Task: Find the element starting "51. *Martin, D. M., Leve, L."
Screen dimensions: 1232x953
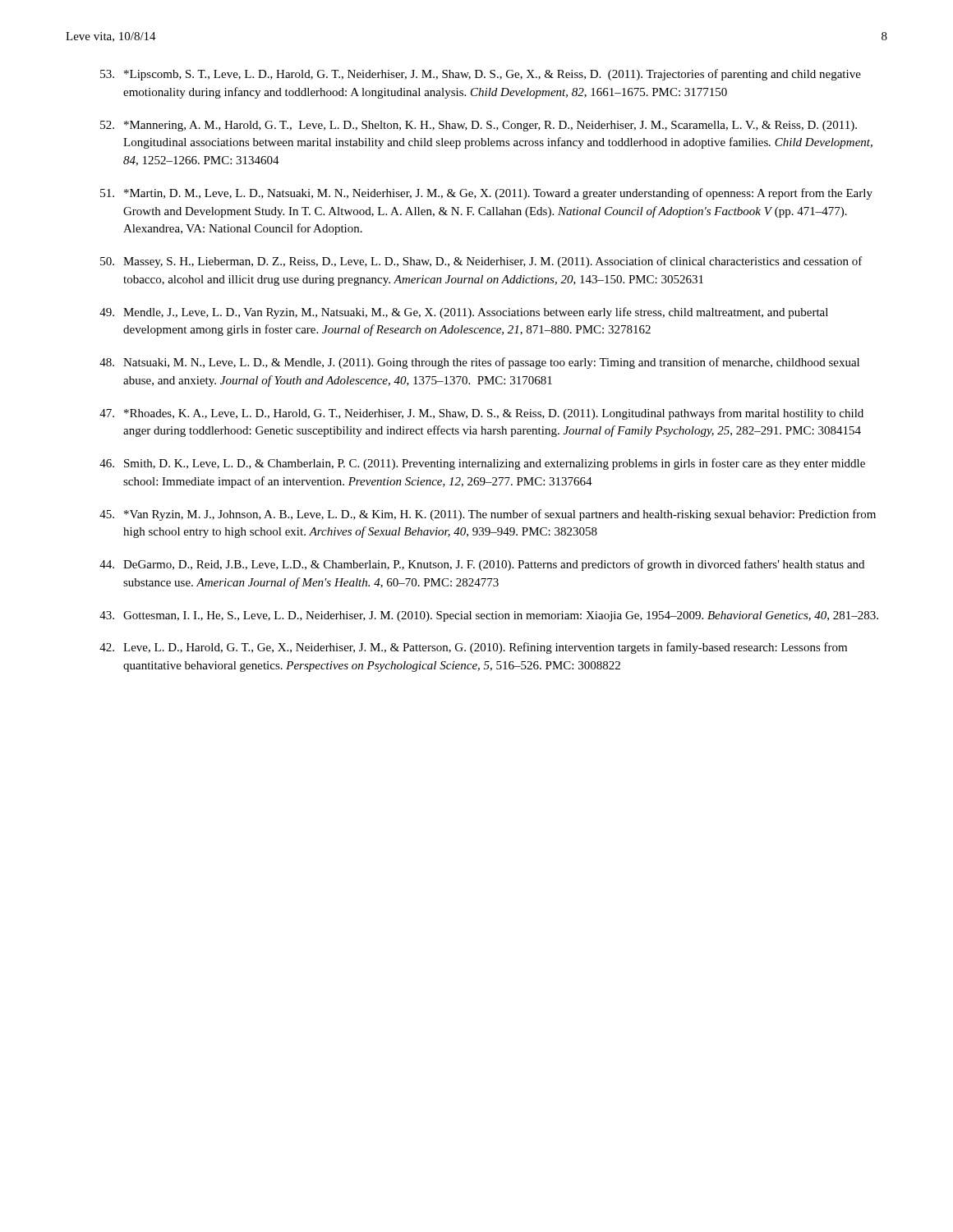Action: click(476, 211)
